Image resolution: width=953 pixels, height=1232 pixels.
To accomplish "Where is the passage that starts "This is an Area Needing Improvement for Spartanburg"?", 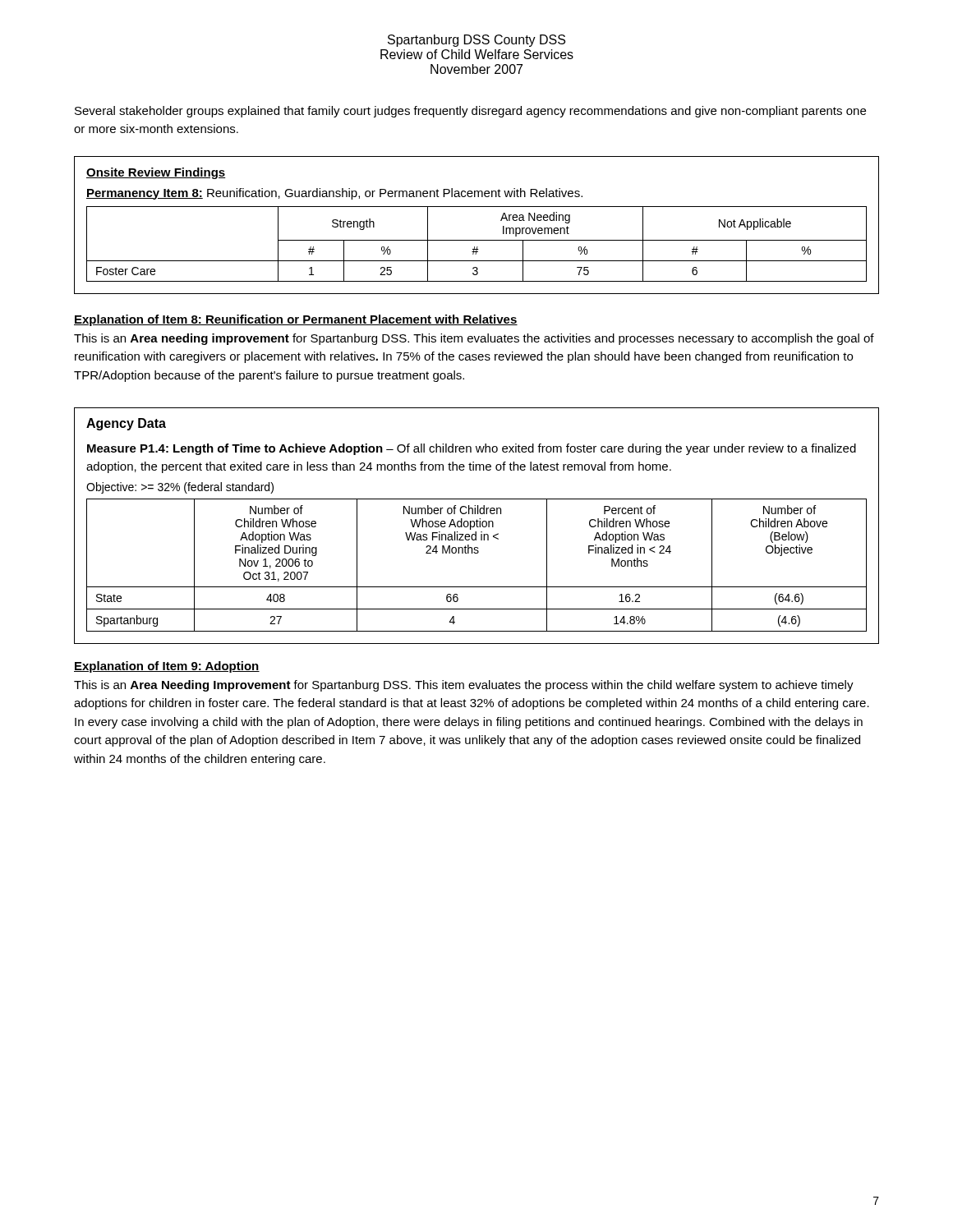I will (472, 721).
